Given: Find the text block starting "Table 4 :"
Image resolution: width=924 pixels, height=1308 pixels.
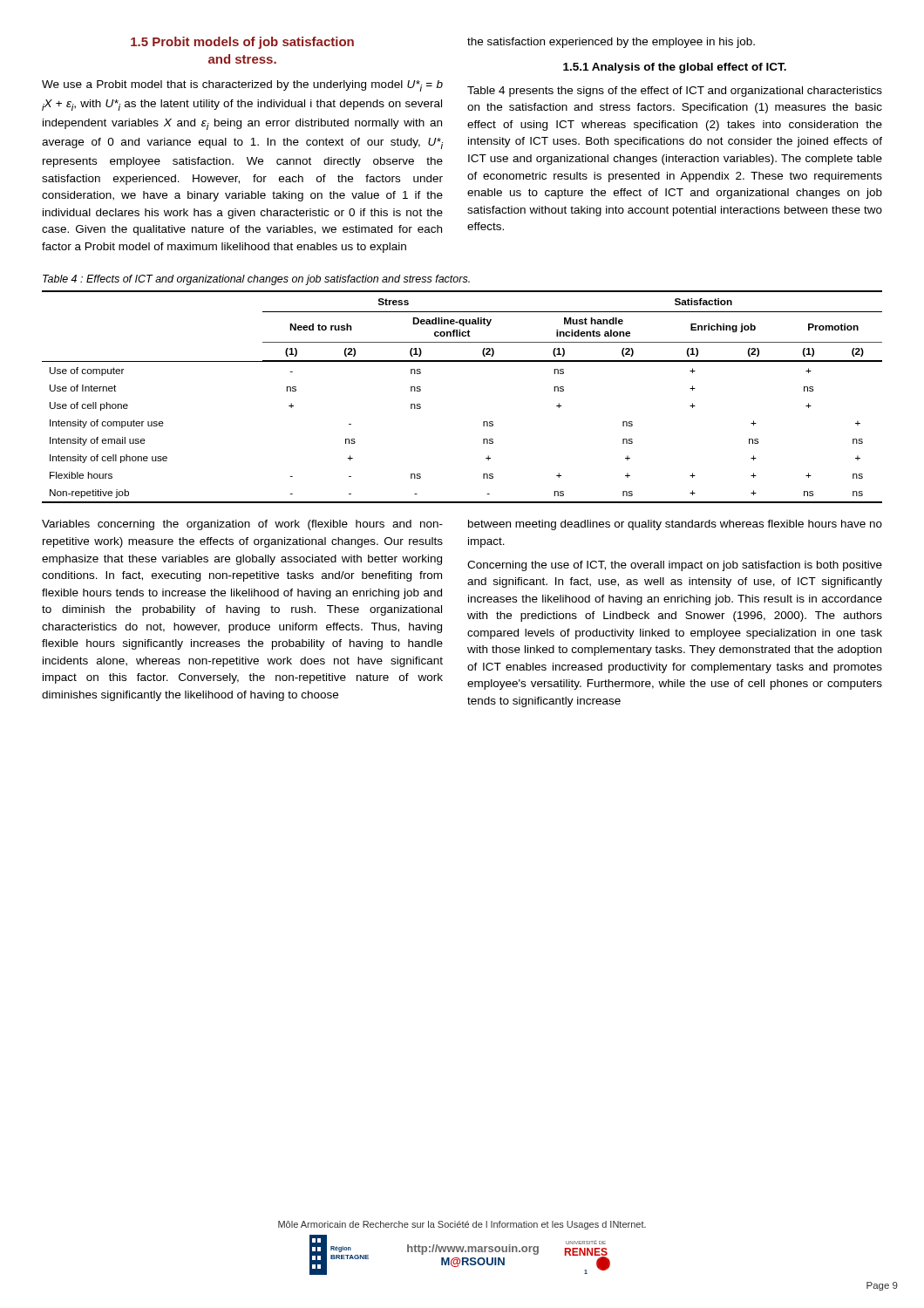Looking at the screenshot, I should point(256,279).
